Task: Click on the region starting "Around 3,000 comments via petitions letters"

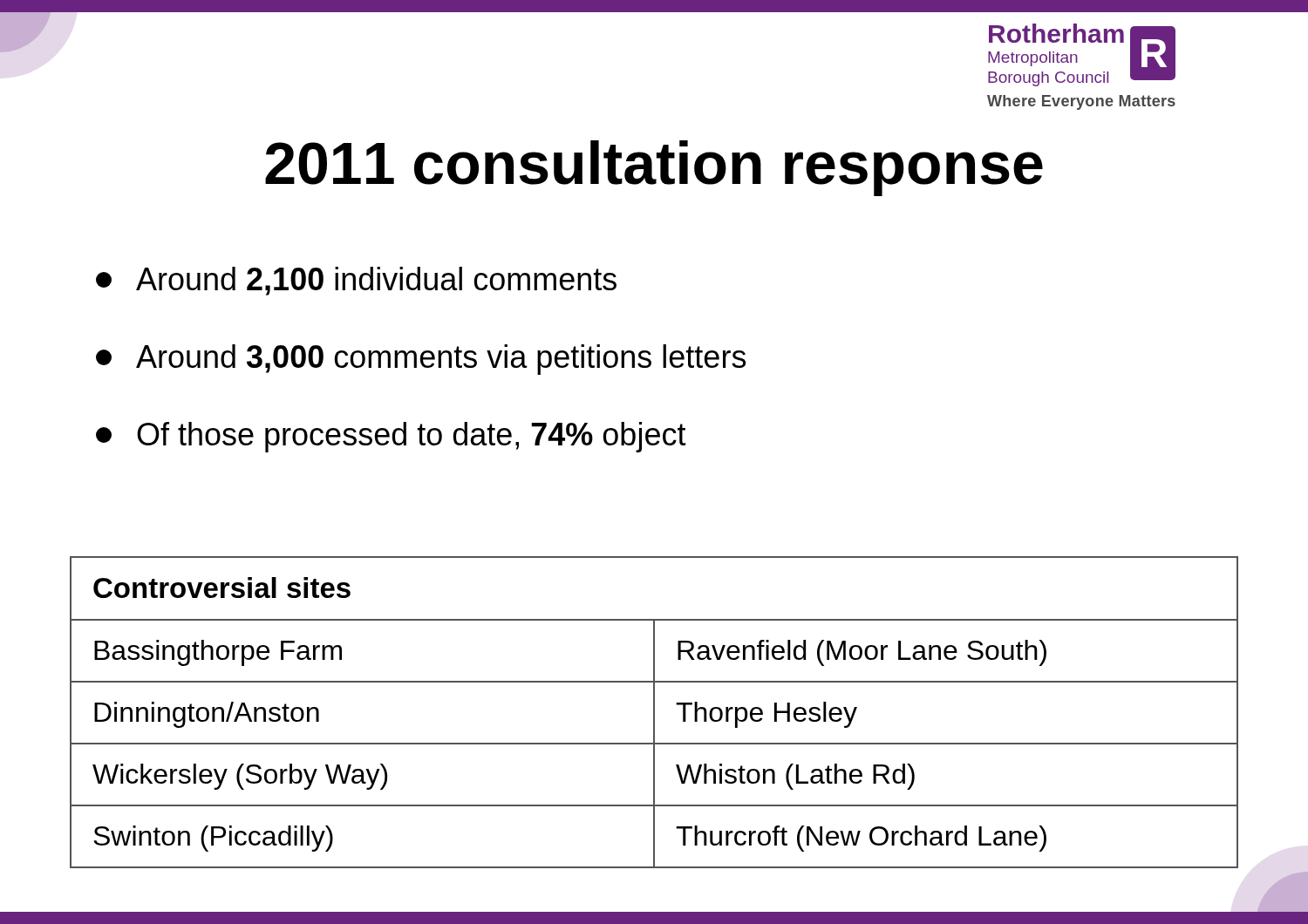Action: click(x=421, y=358)
